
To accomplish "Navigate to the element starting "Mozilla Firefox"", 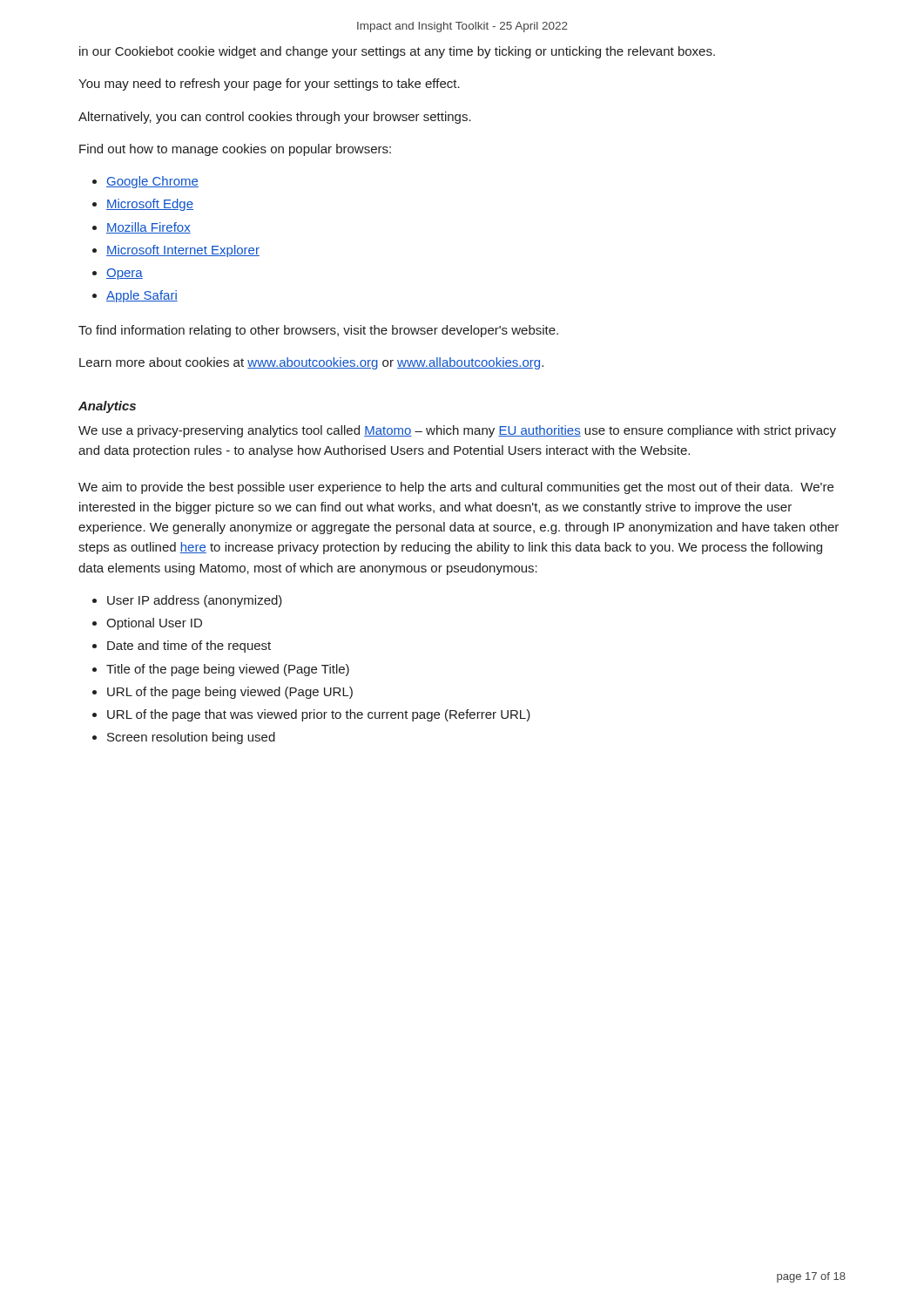I will (x=148, y=227).
